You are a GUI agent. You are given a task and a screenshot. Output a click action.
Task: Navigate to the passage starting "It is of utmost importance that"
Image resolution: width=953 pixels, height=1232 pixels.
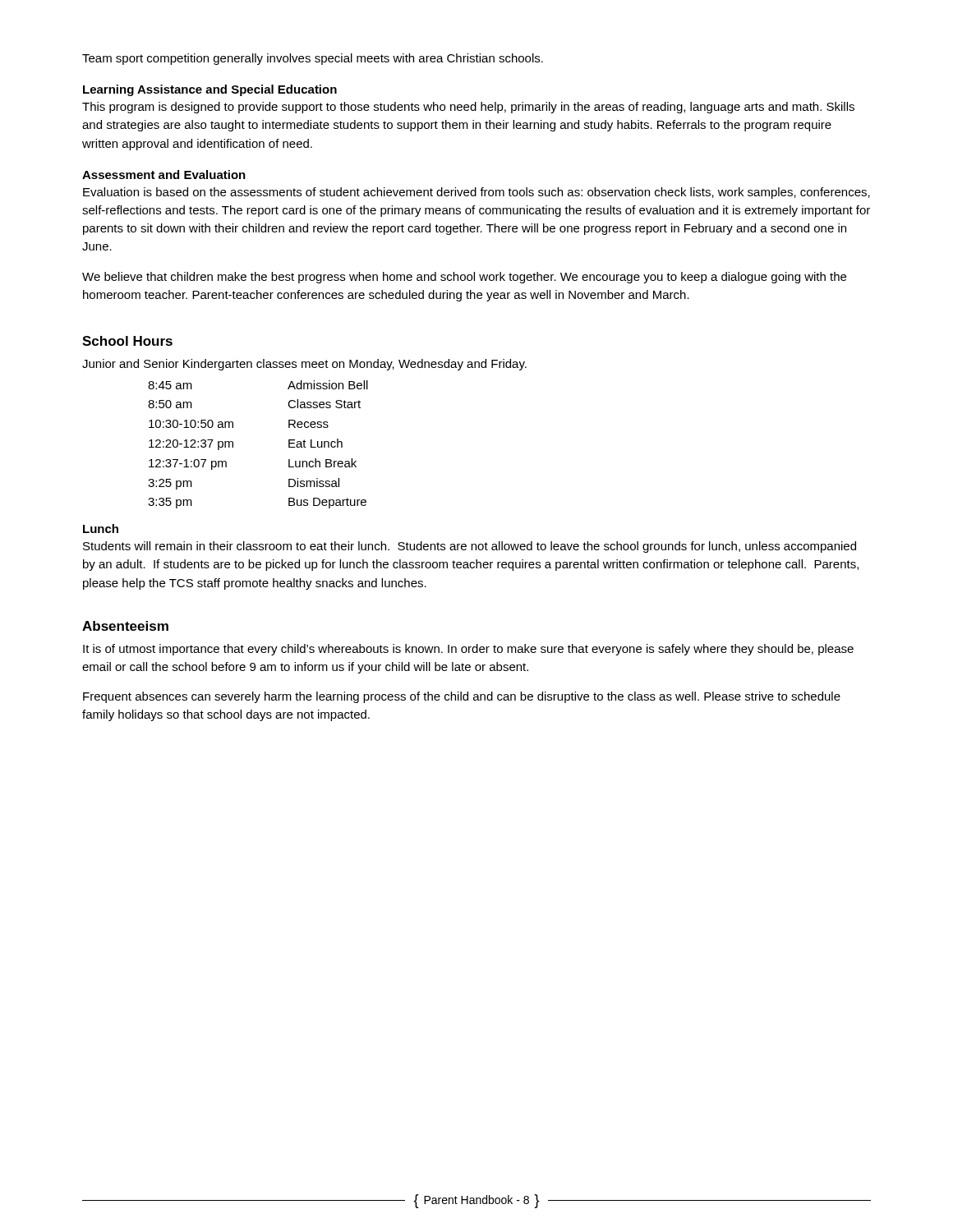pyautogui.click(x=468, y=657)
